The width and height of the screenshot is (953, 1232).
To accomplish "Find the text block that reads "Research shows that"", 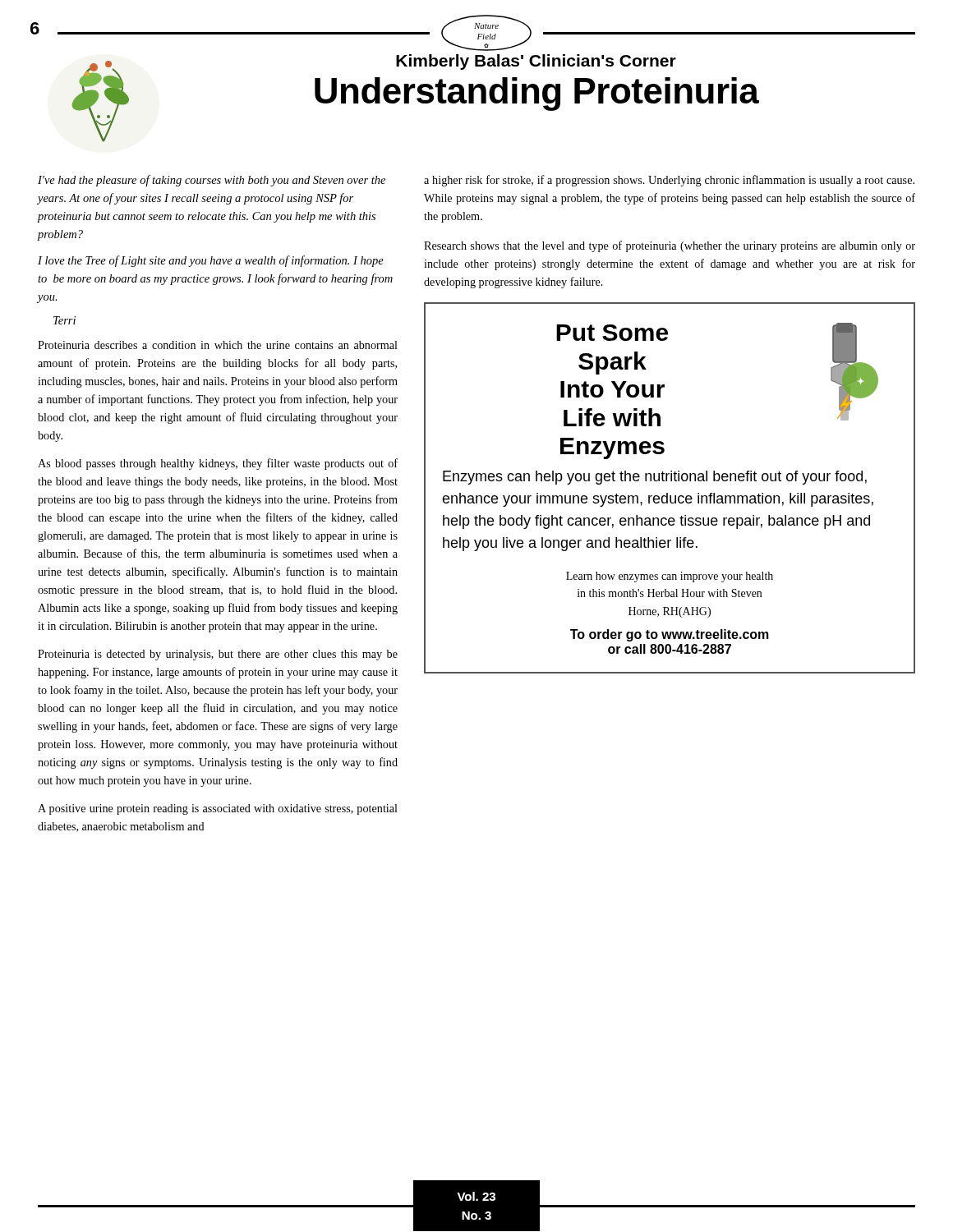I will [x=670, y=264].
